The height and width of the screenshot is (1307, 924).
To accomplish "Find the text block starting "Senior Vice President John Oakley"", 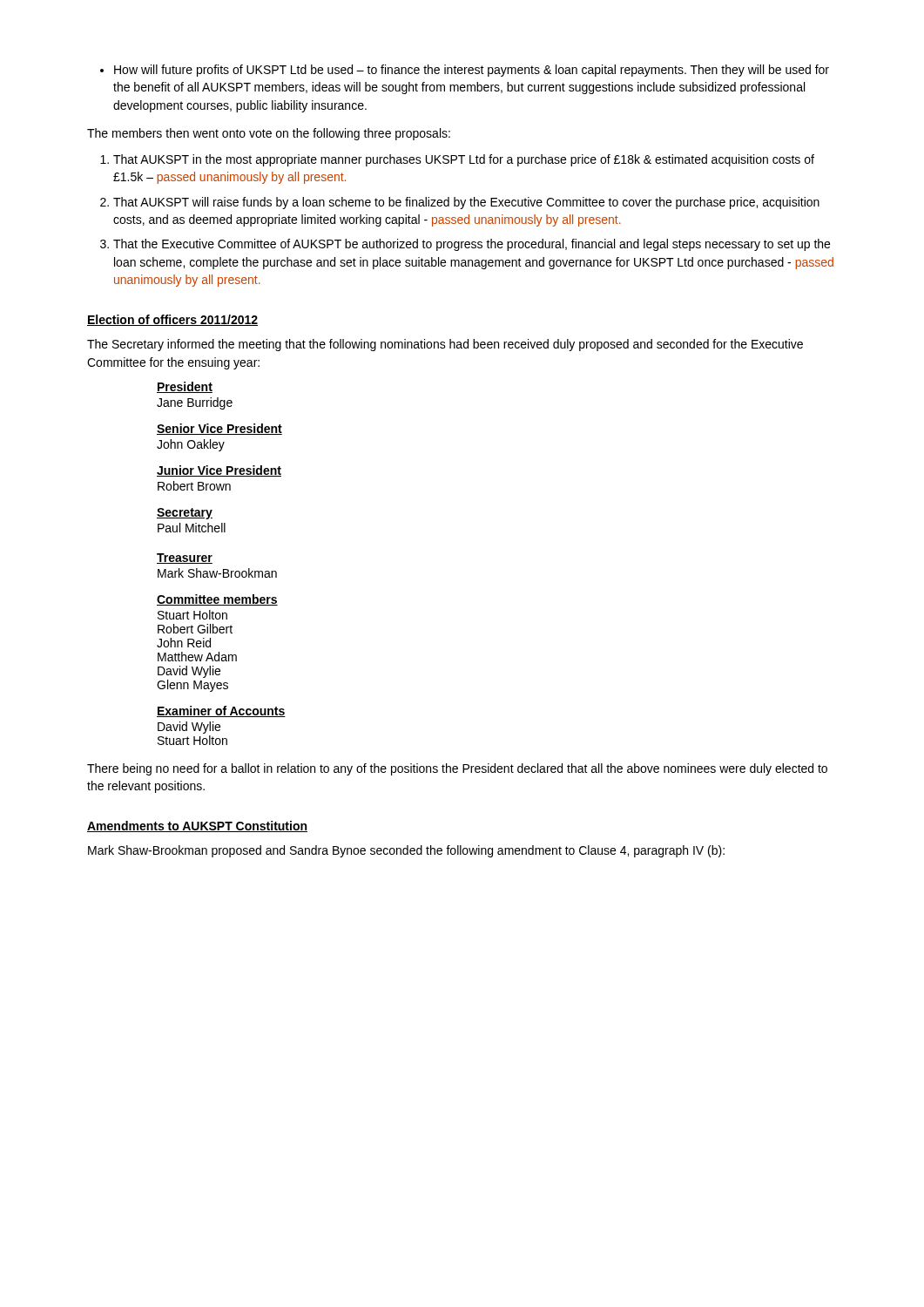I will 219,429.
